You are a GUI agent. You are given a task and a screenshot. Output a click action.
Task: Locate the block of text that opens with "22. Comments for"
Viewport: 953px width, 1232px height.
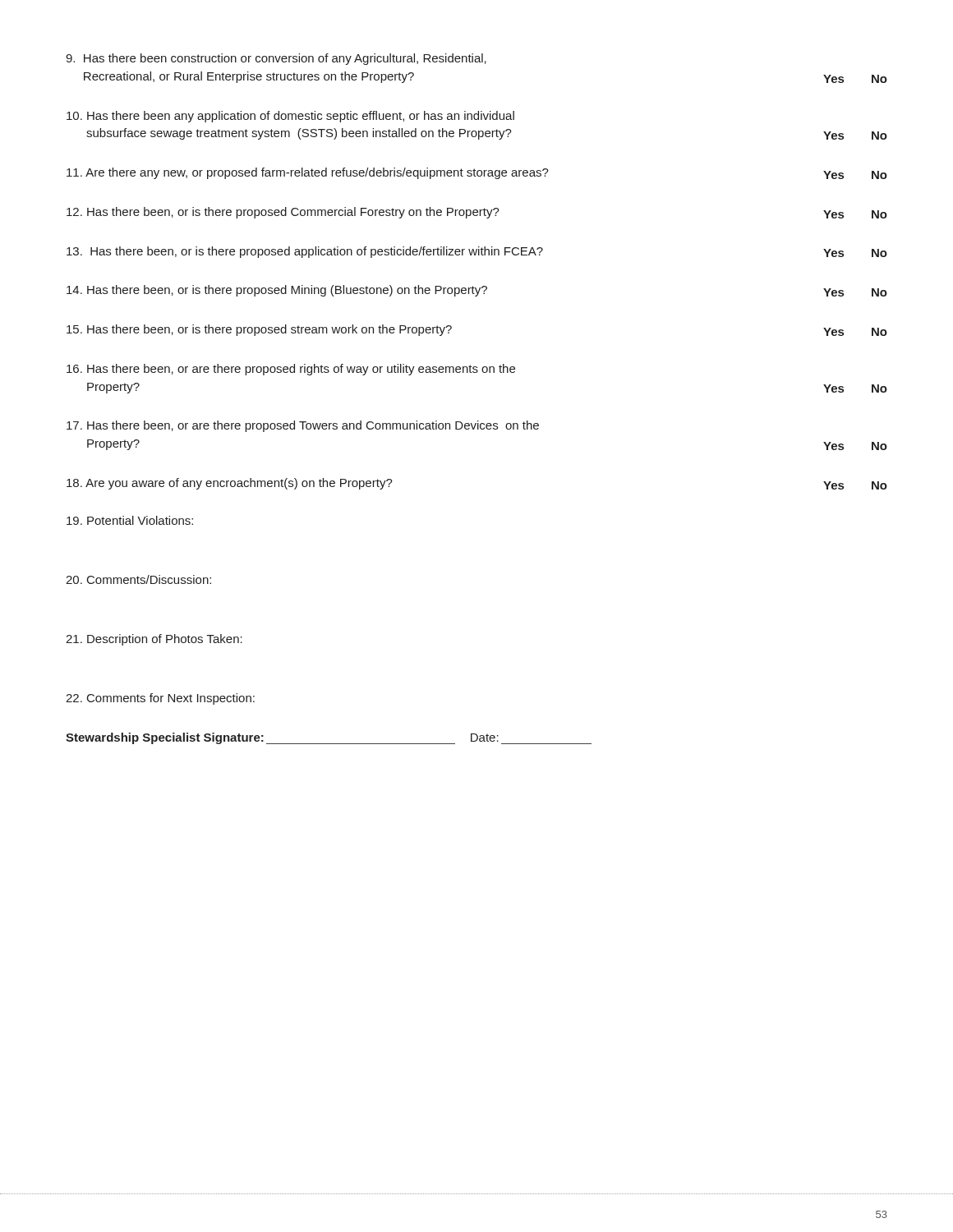(161, 697)
